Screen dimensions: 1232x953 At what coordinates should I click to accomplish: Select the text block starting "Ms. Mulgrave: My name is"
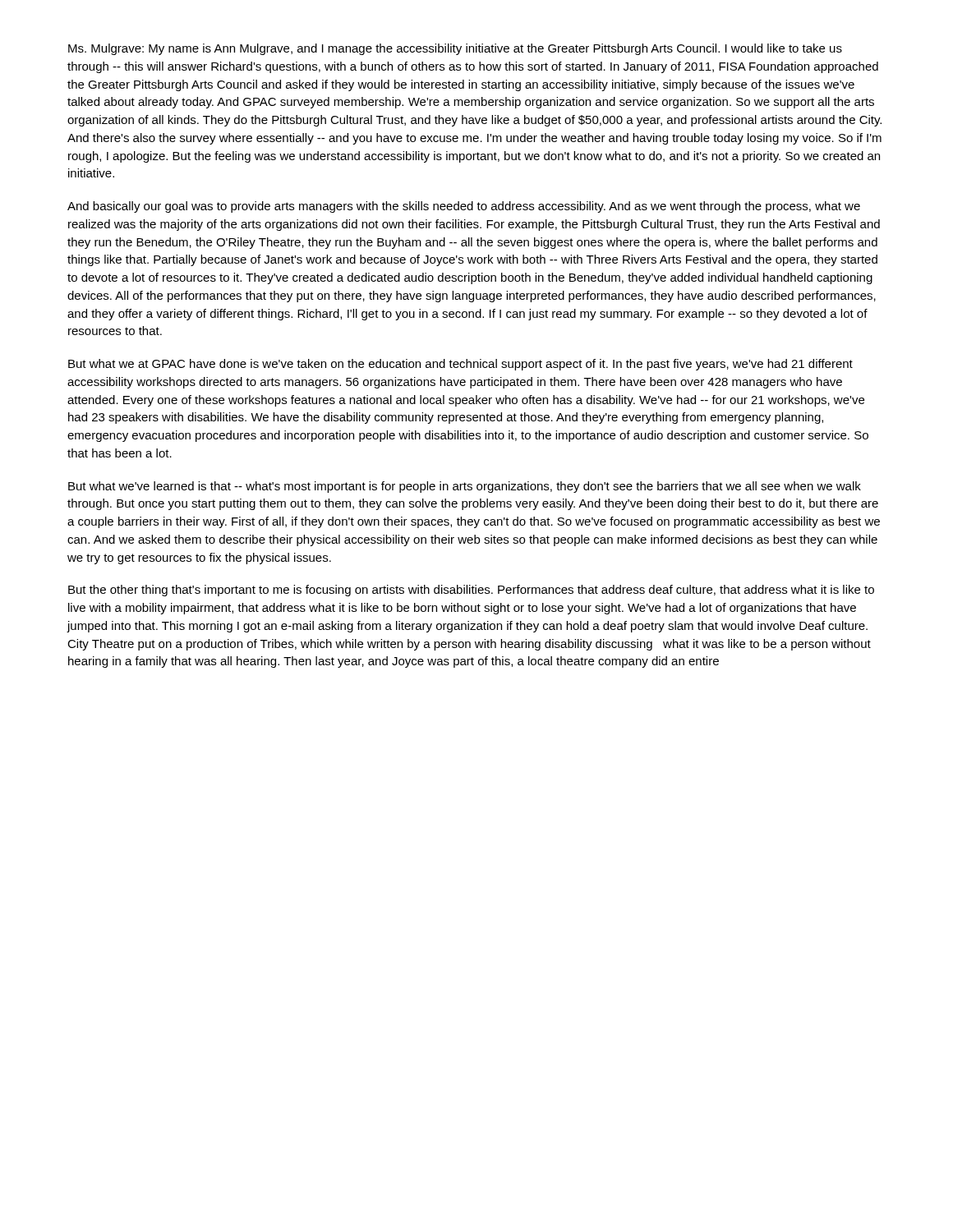475,111
